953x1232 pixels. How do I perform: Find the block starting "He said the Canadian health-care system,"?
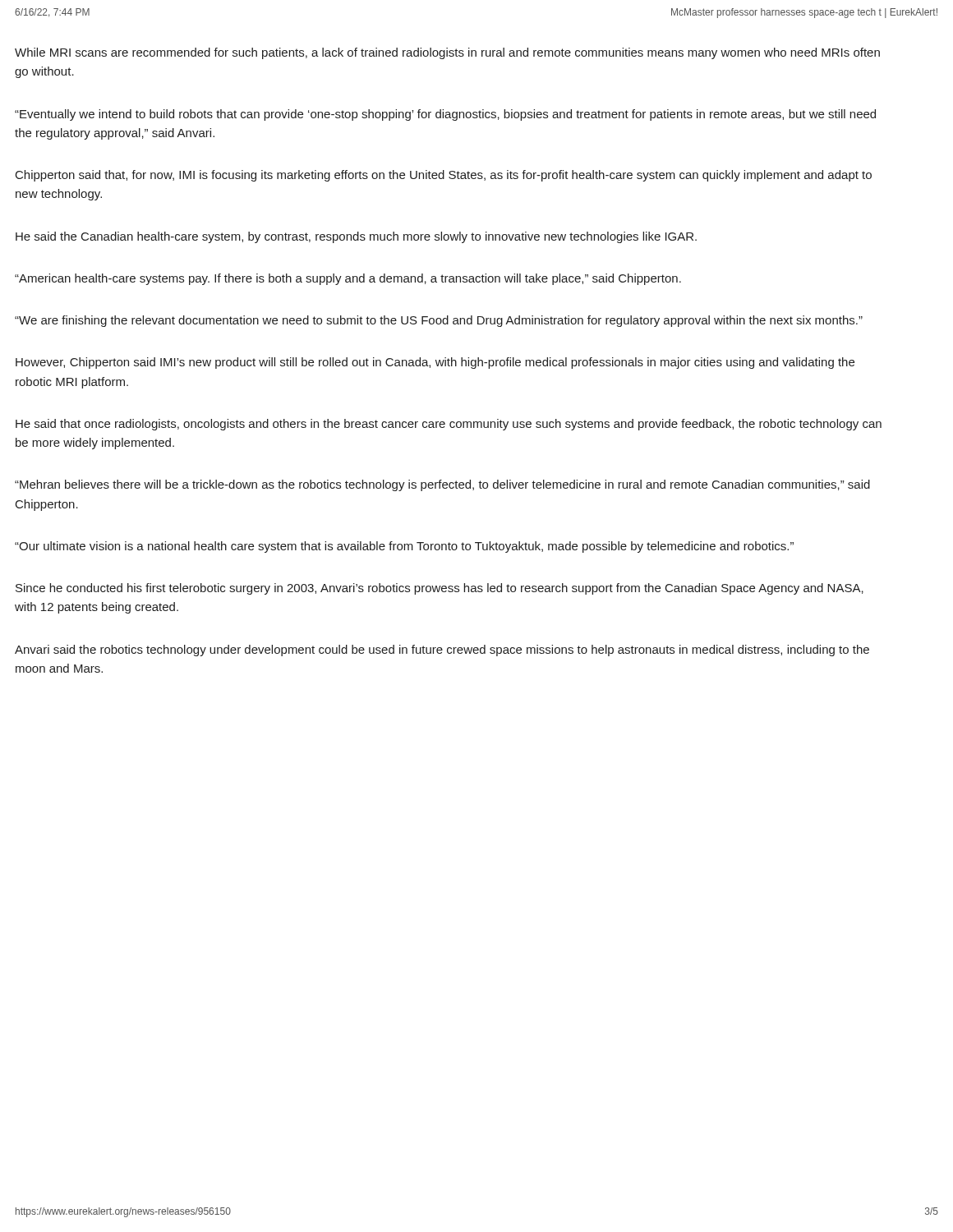(x=356, y=236)
